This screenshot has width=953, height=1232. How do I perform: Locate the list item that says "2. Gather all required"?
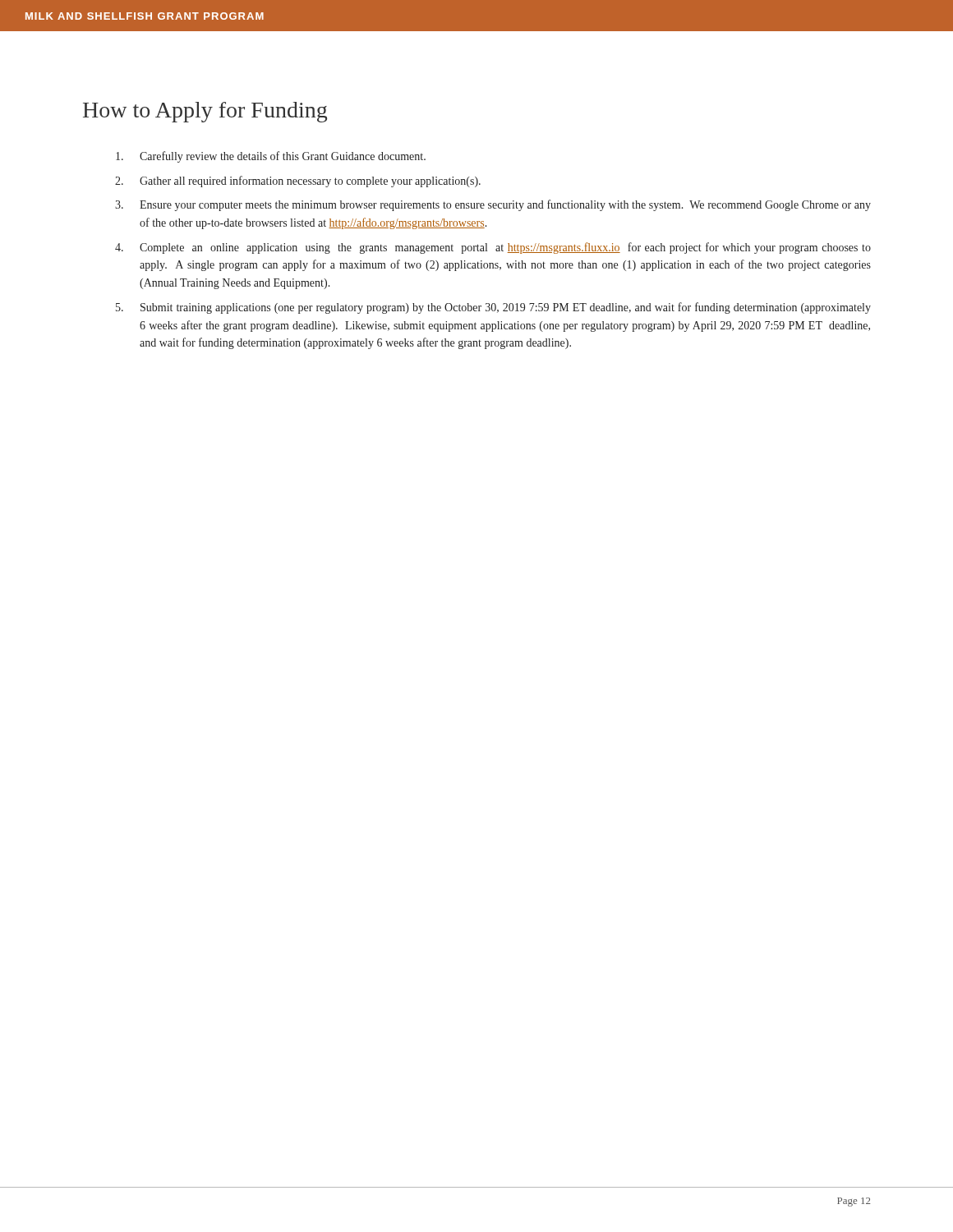(298, 182)
